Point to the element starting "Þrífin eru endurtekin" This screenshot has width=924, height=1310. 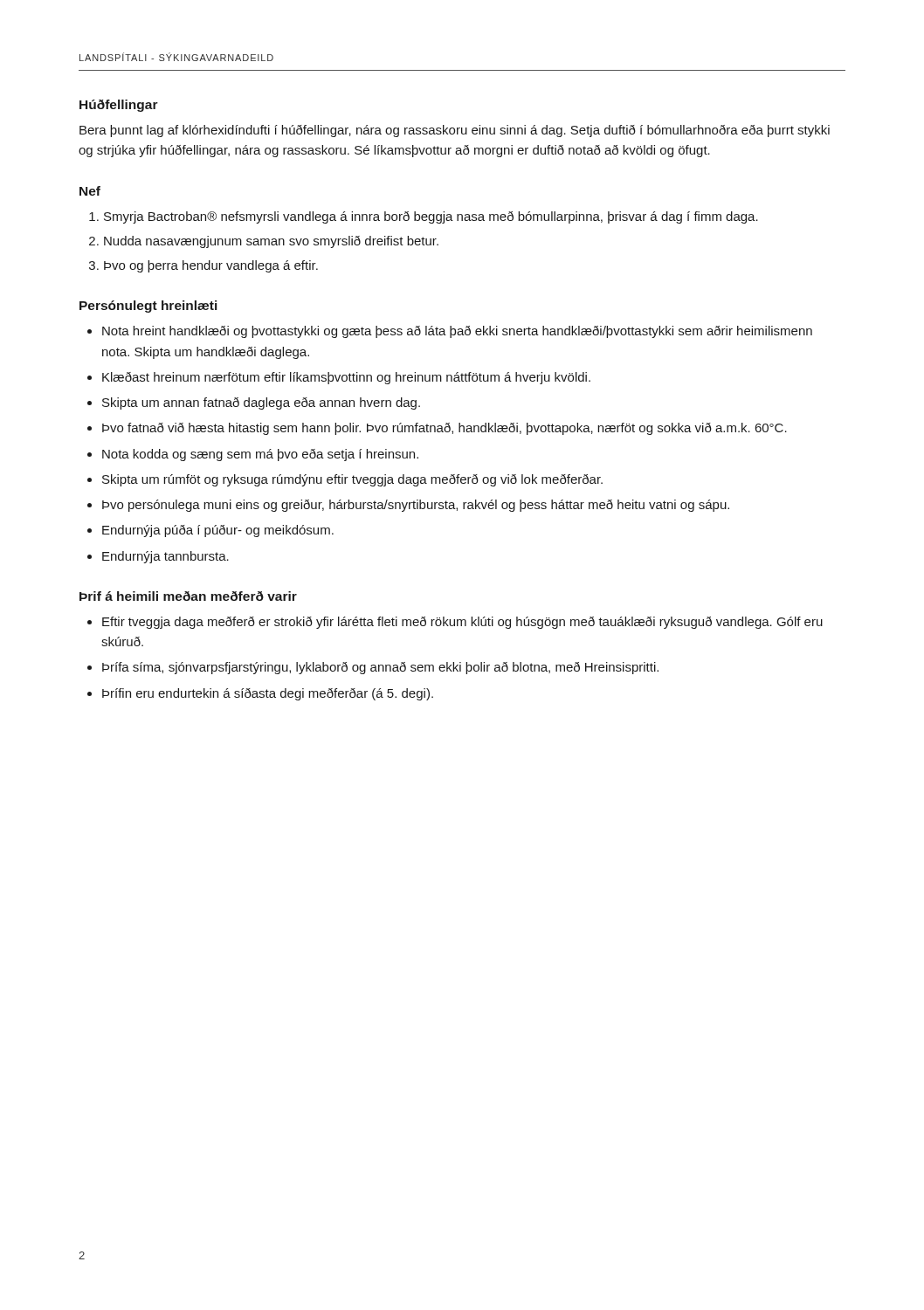(x=268, y=693)
